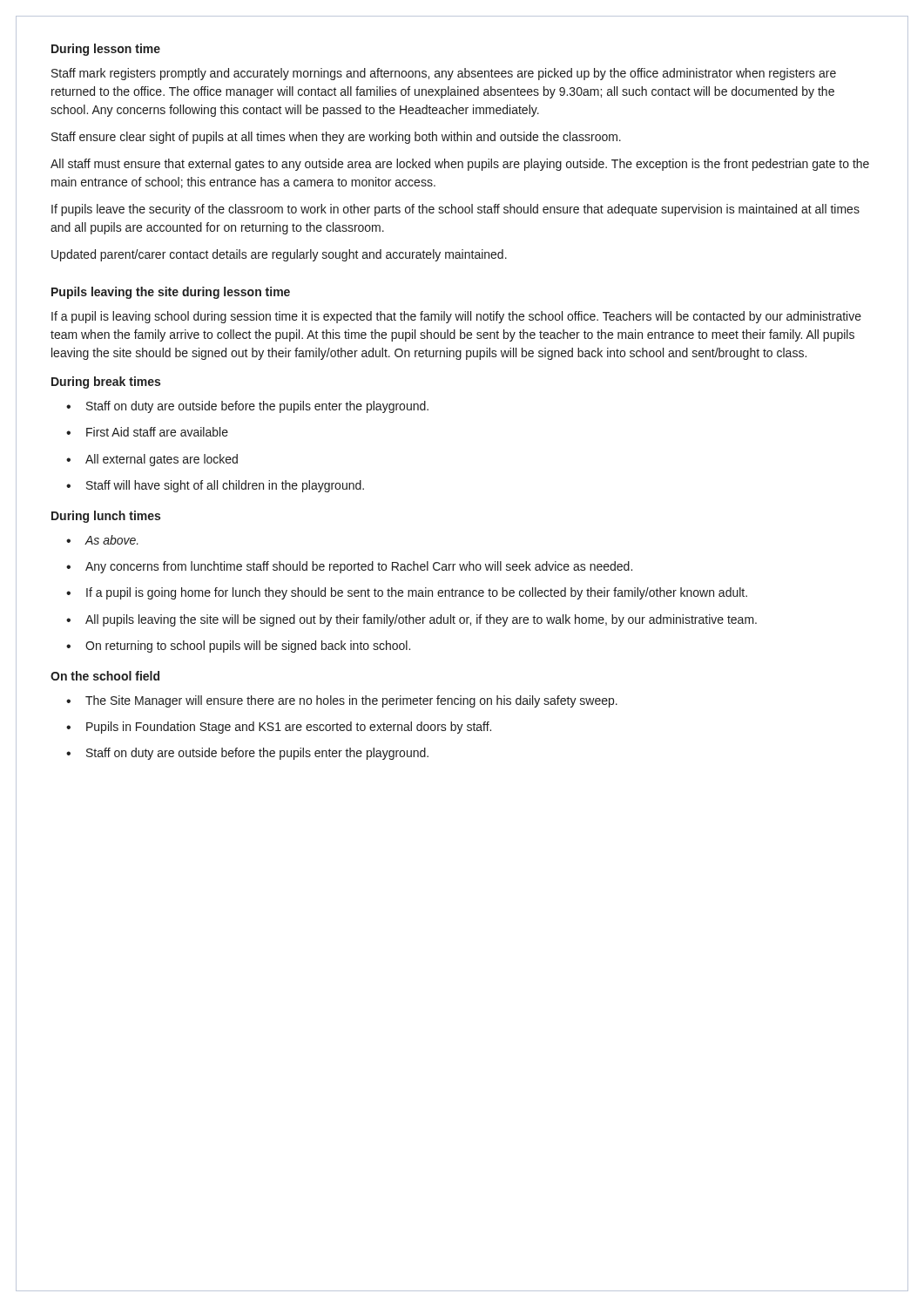This screenshot has height=1307, width=924.
Task: Locate the text "• As above."
Action: (102, 540)
